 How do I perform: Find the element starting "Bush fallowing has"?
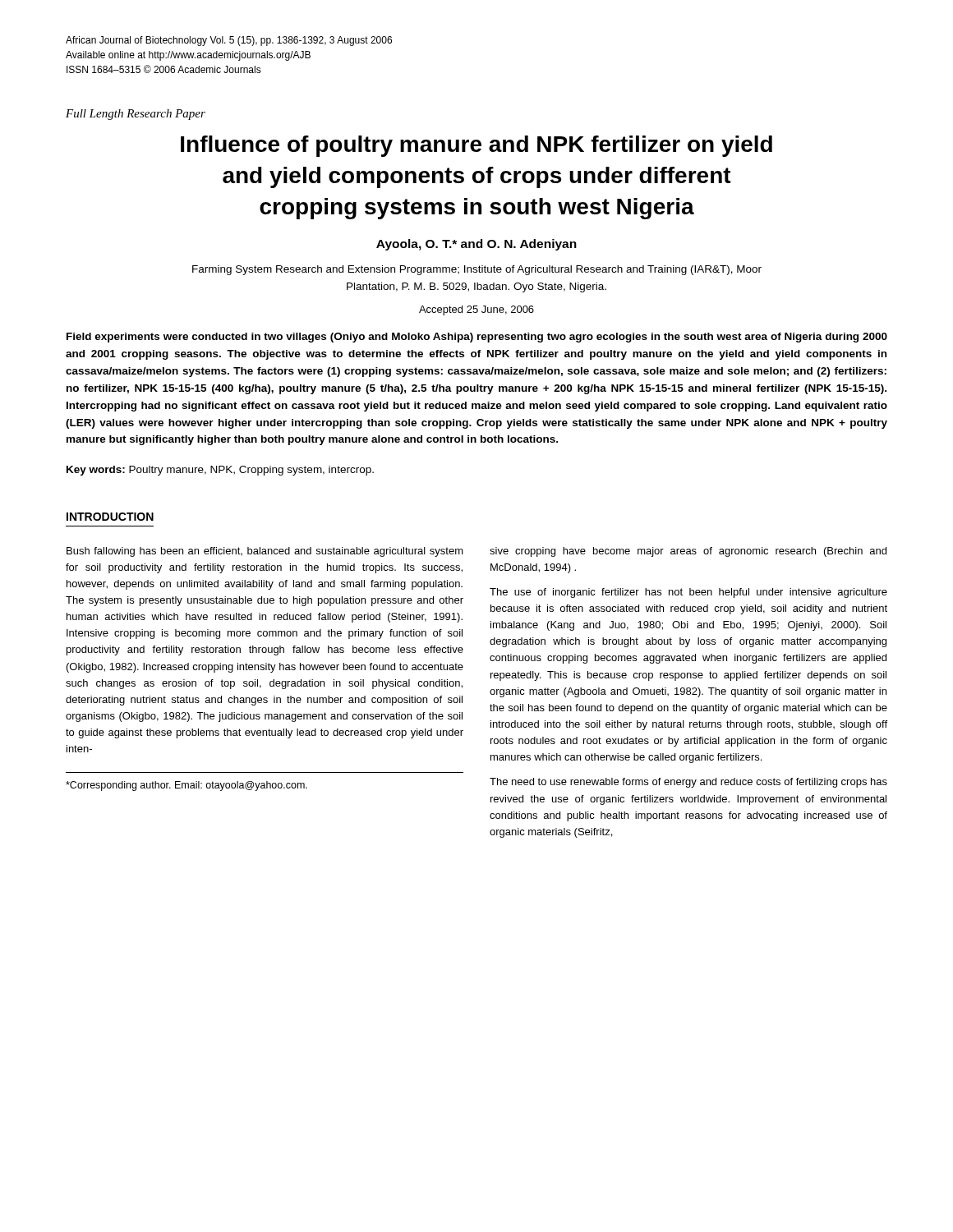265,650
